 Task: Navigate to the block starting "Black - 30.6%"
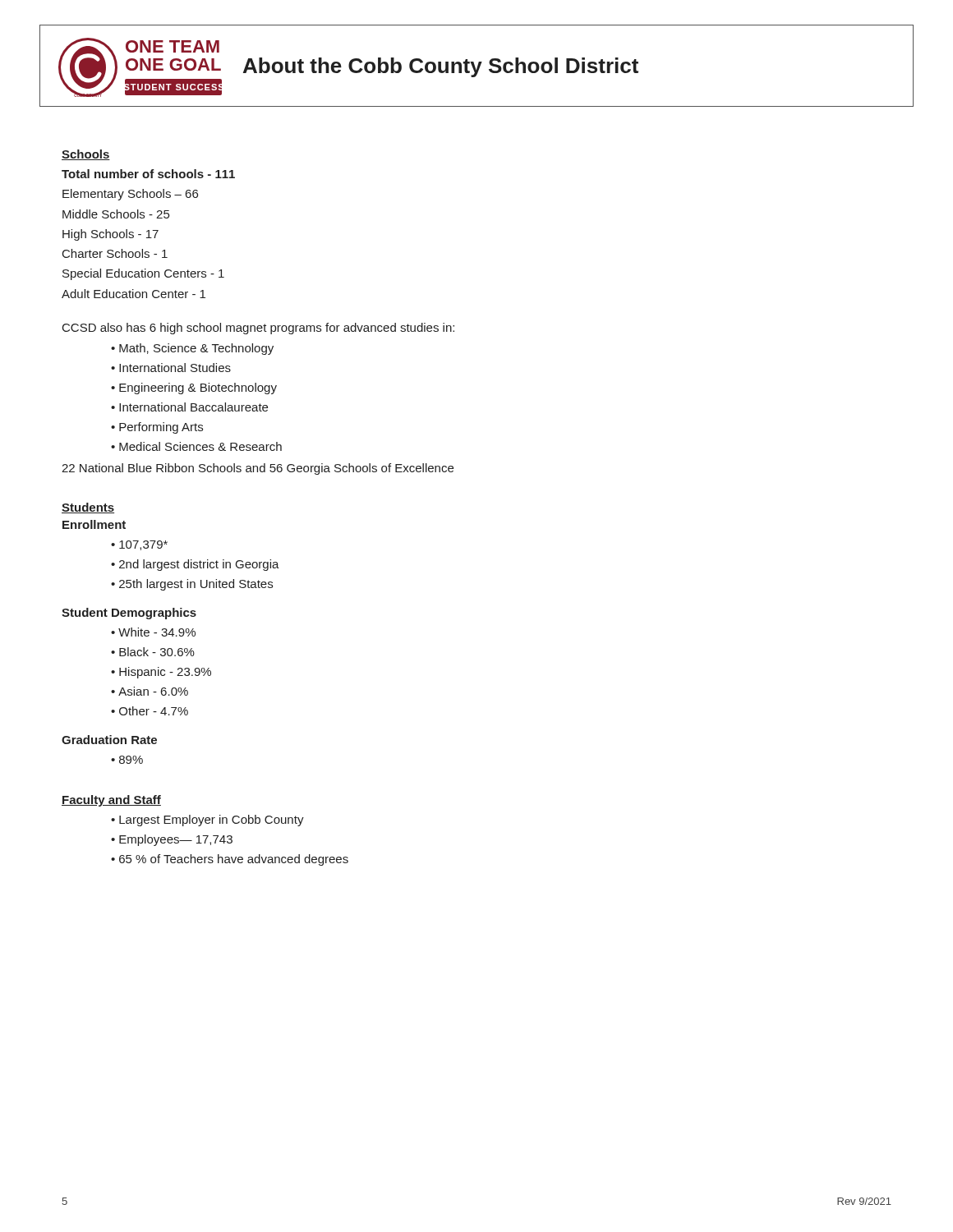click(x=157, y=652)
